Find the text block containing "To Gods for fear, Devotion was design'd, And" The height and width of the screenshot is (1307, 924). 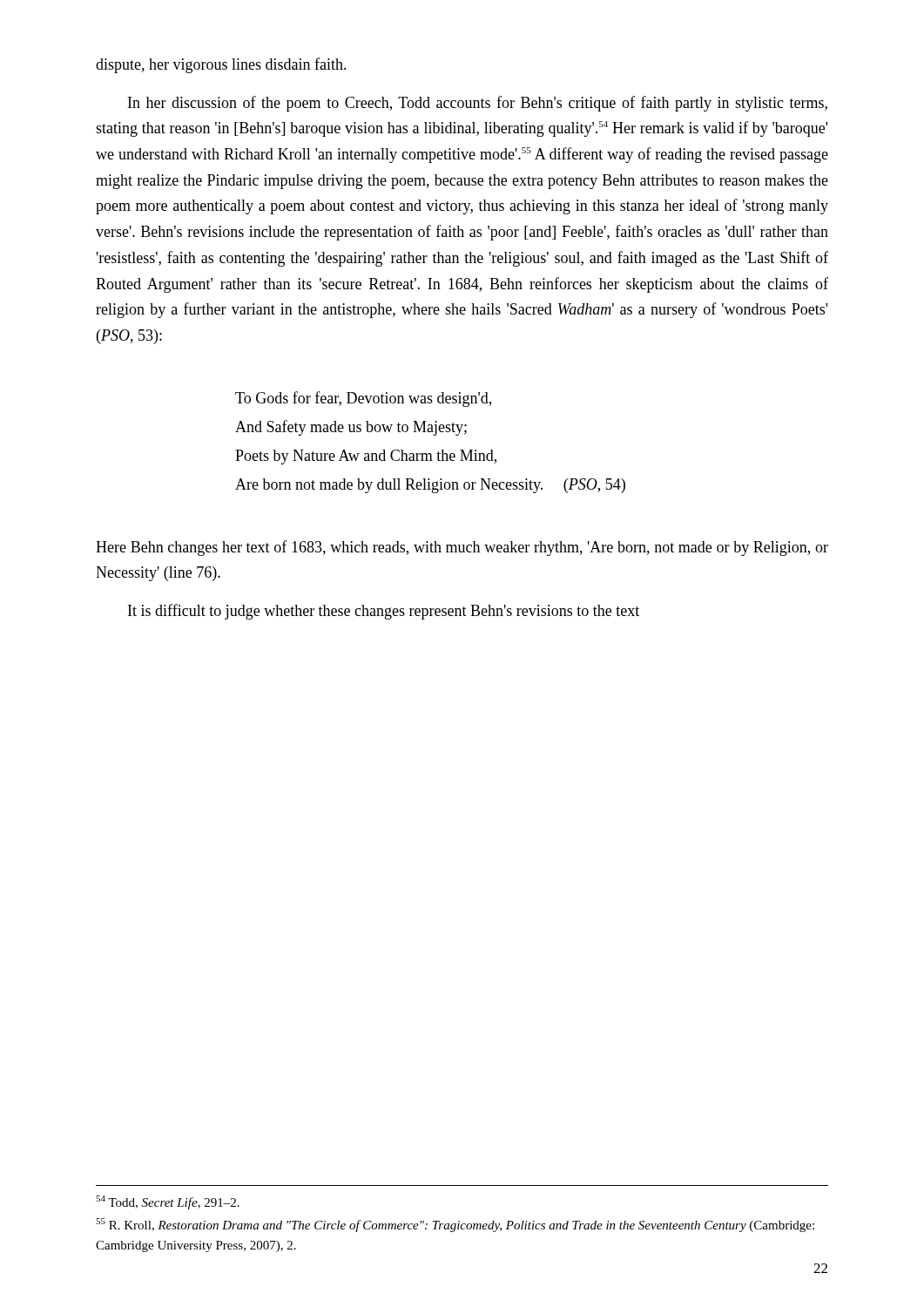363,399
